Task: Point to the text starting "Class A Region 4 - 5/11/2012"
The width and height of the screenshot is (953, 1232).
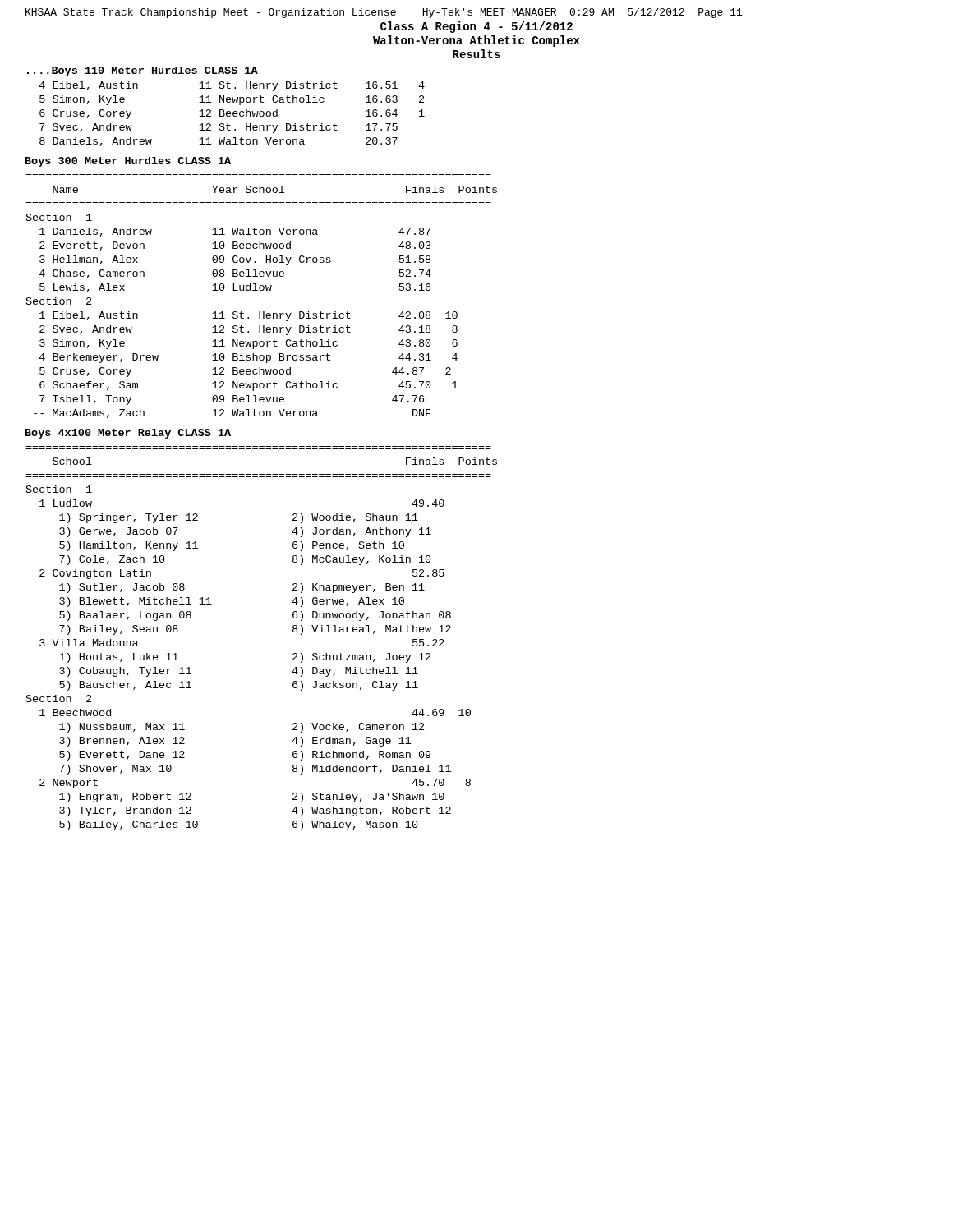Action: pos(476,27)
